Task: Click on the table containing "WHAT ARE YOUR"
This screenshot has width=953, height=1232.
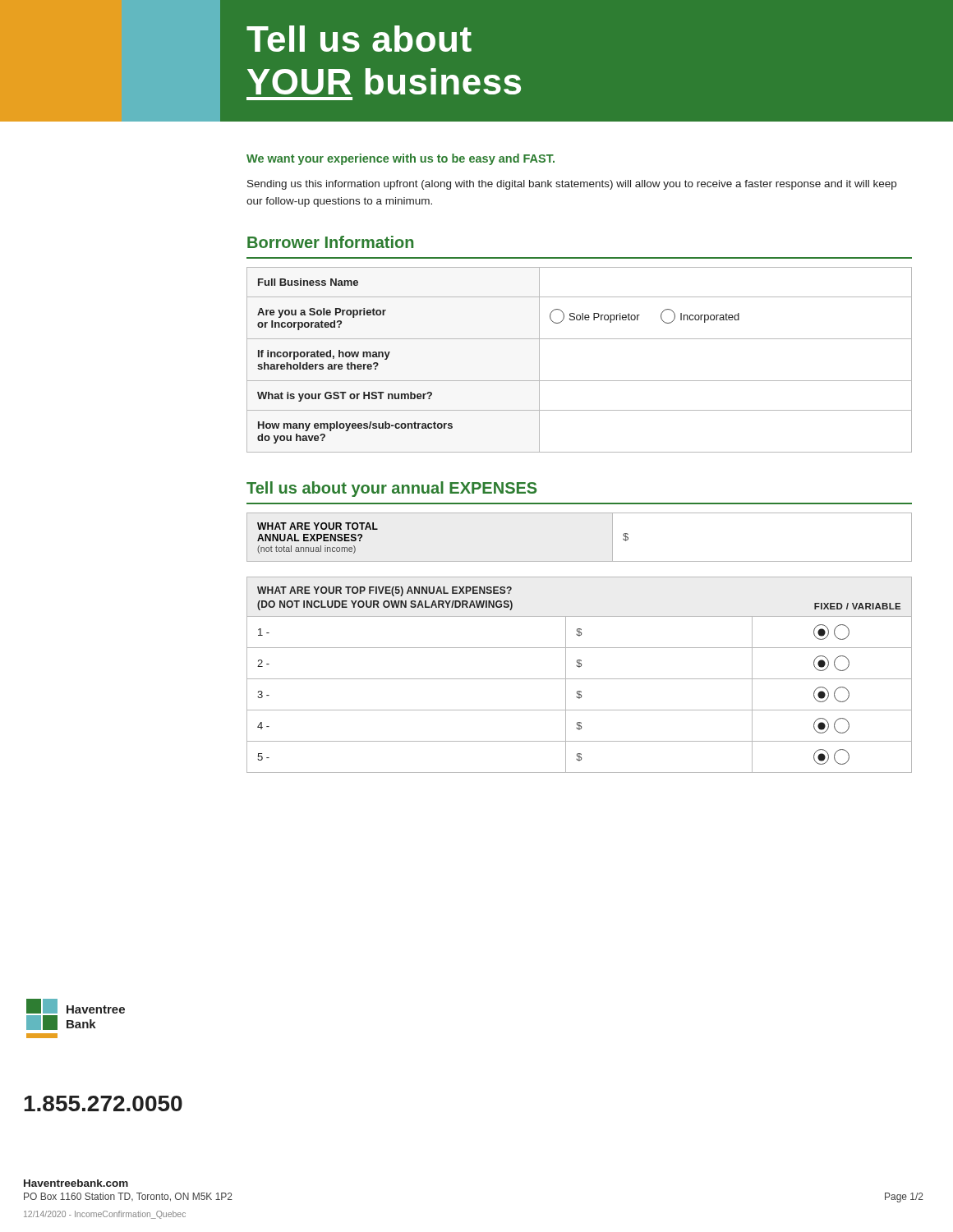Action: 579,537
